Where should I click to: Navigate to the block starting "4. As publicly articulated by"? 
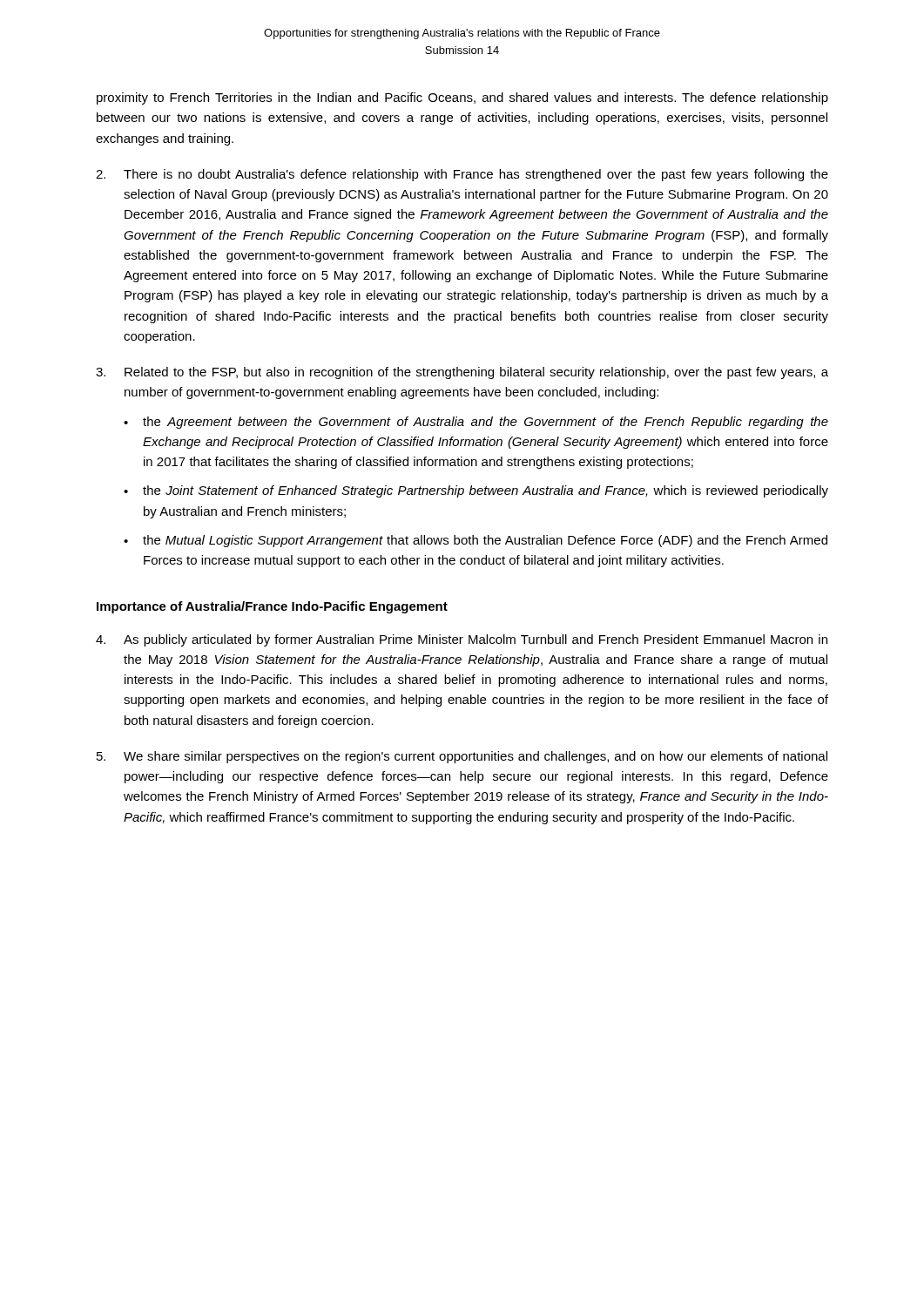(x=462, y=679)
